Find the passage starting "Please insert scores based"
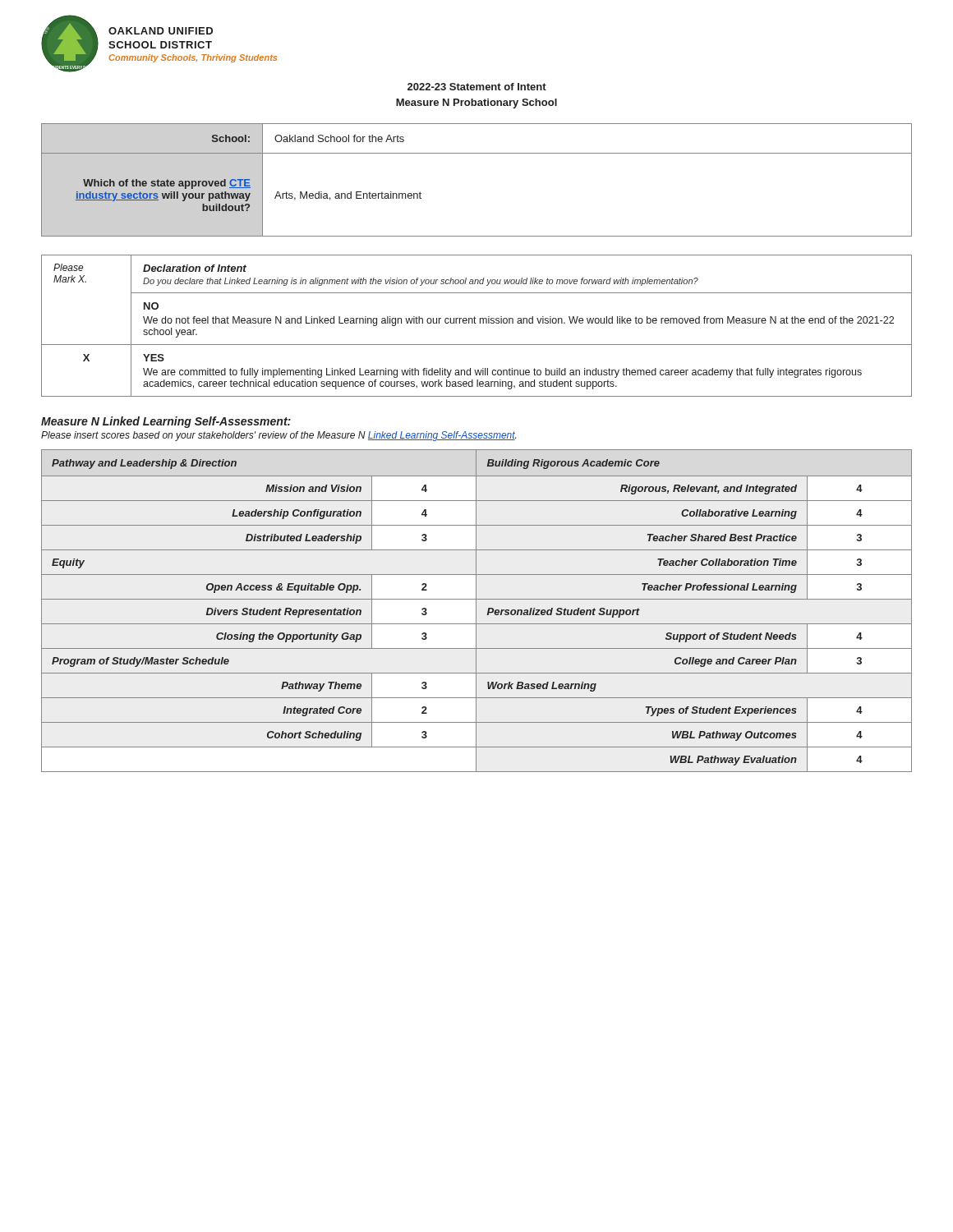The height and width of the screenshot is (1232, 953). pos(476,435)
